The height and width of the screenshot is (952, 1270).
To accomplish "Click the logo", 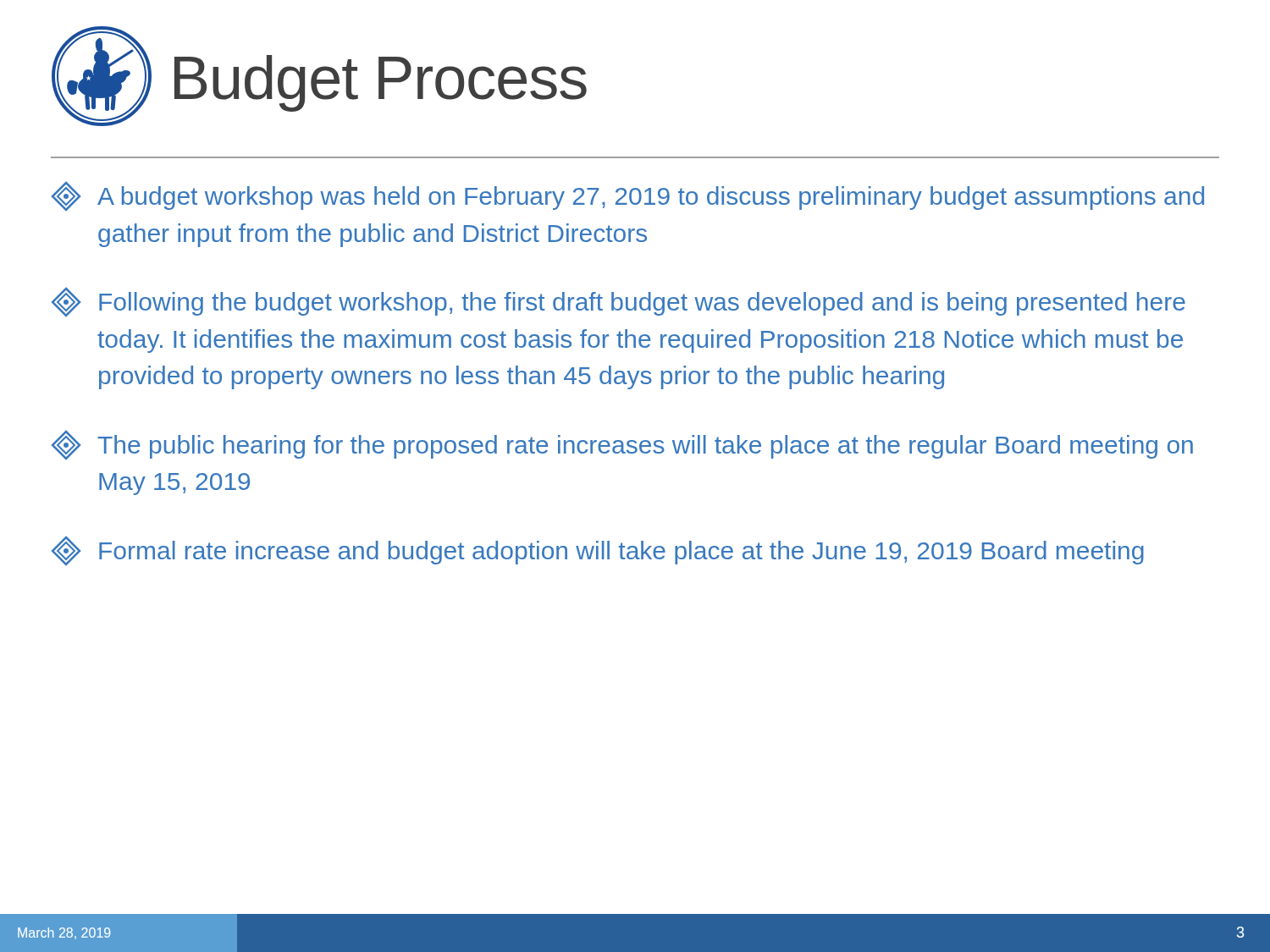I will [x=102, y=78].
